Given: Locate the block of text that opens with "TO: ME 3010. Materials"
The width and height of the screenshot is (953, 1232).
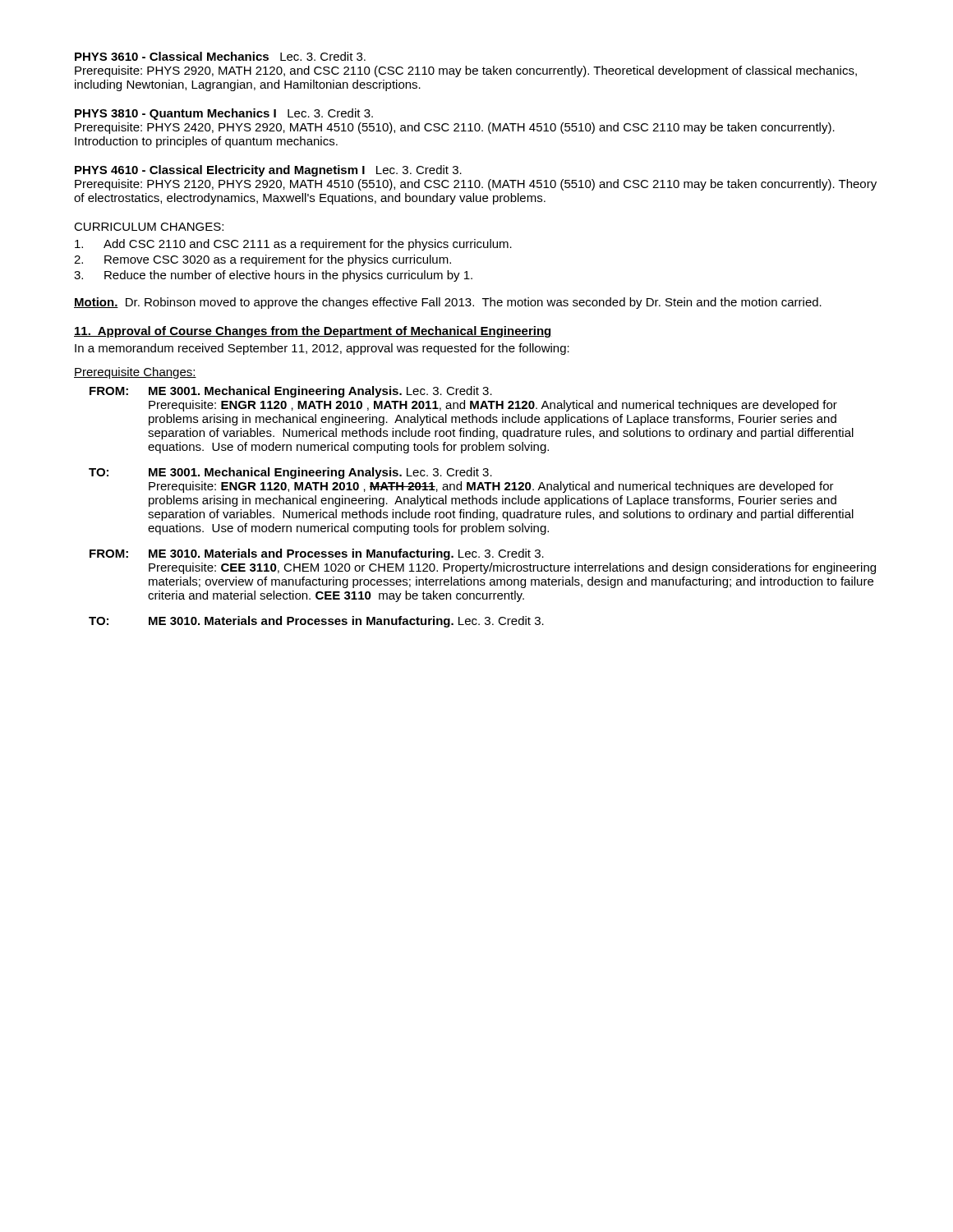Looking at the screenshot, I should [476, 620].
